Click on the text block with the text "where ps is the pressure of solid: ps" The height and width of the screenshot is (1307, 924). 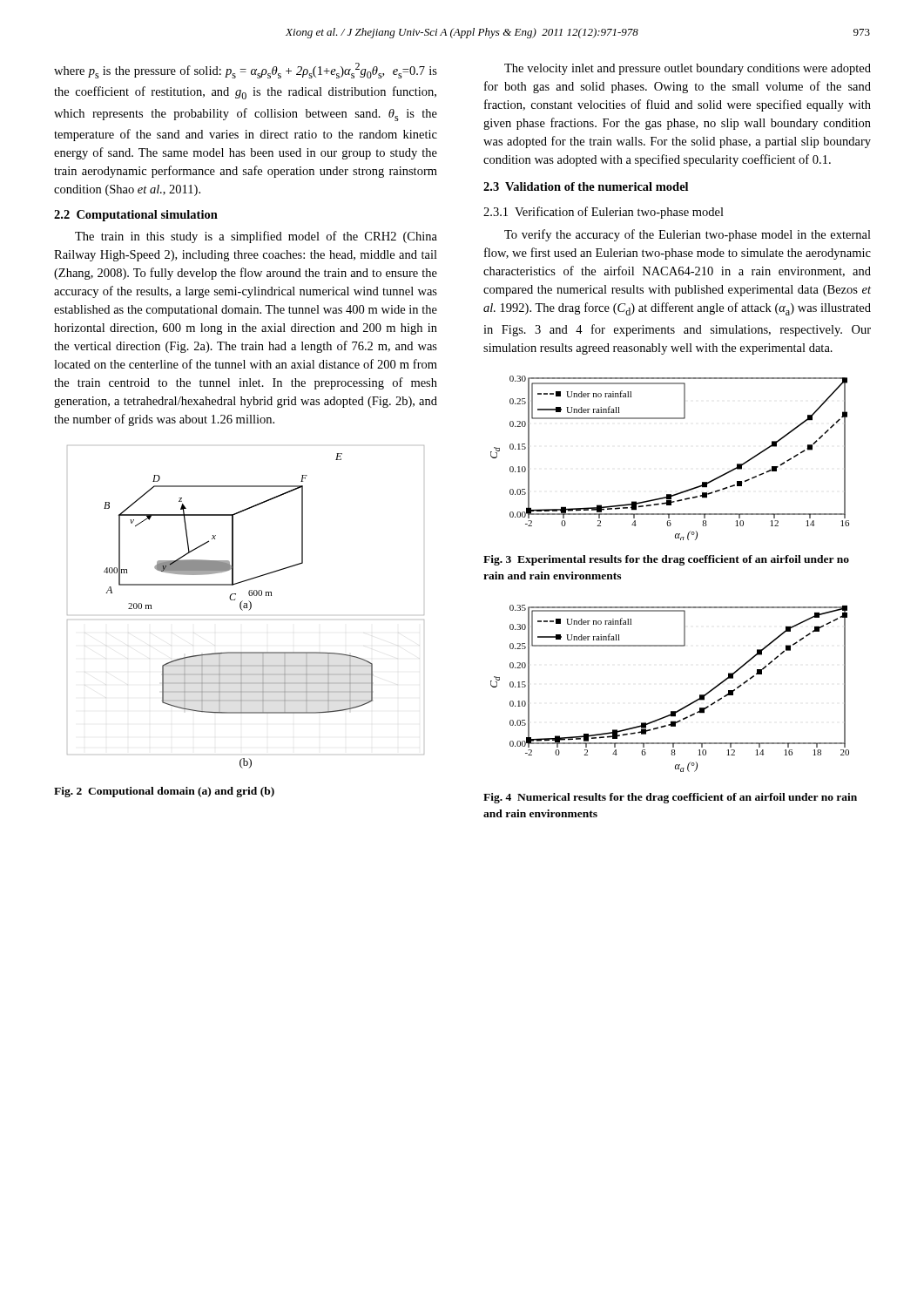246,129
